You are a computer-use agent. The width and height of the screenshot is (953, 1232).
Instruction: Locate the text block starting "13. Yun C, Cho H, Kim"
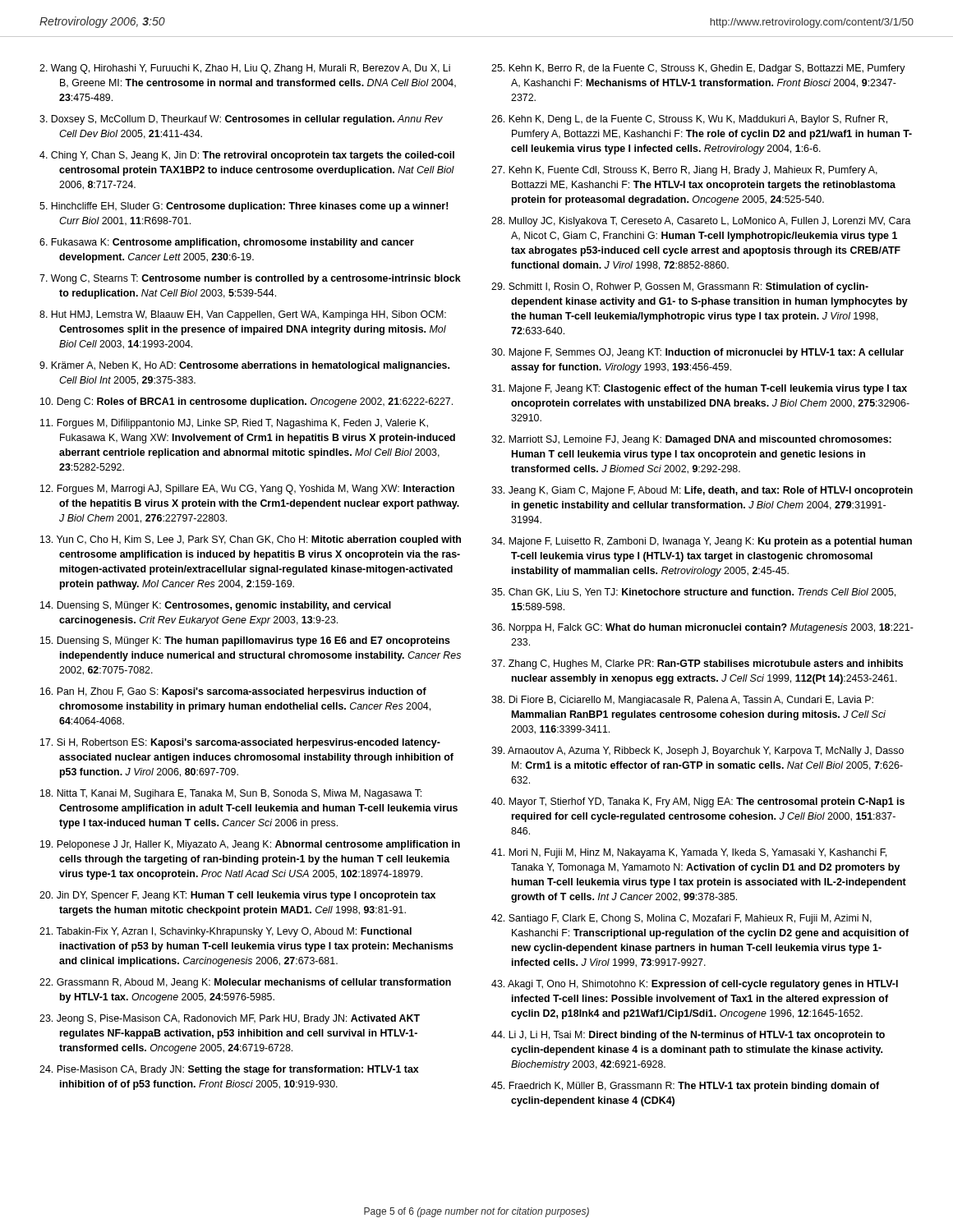251,561
